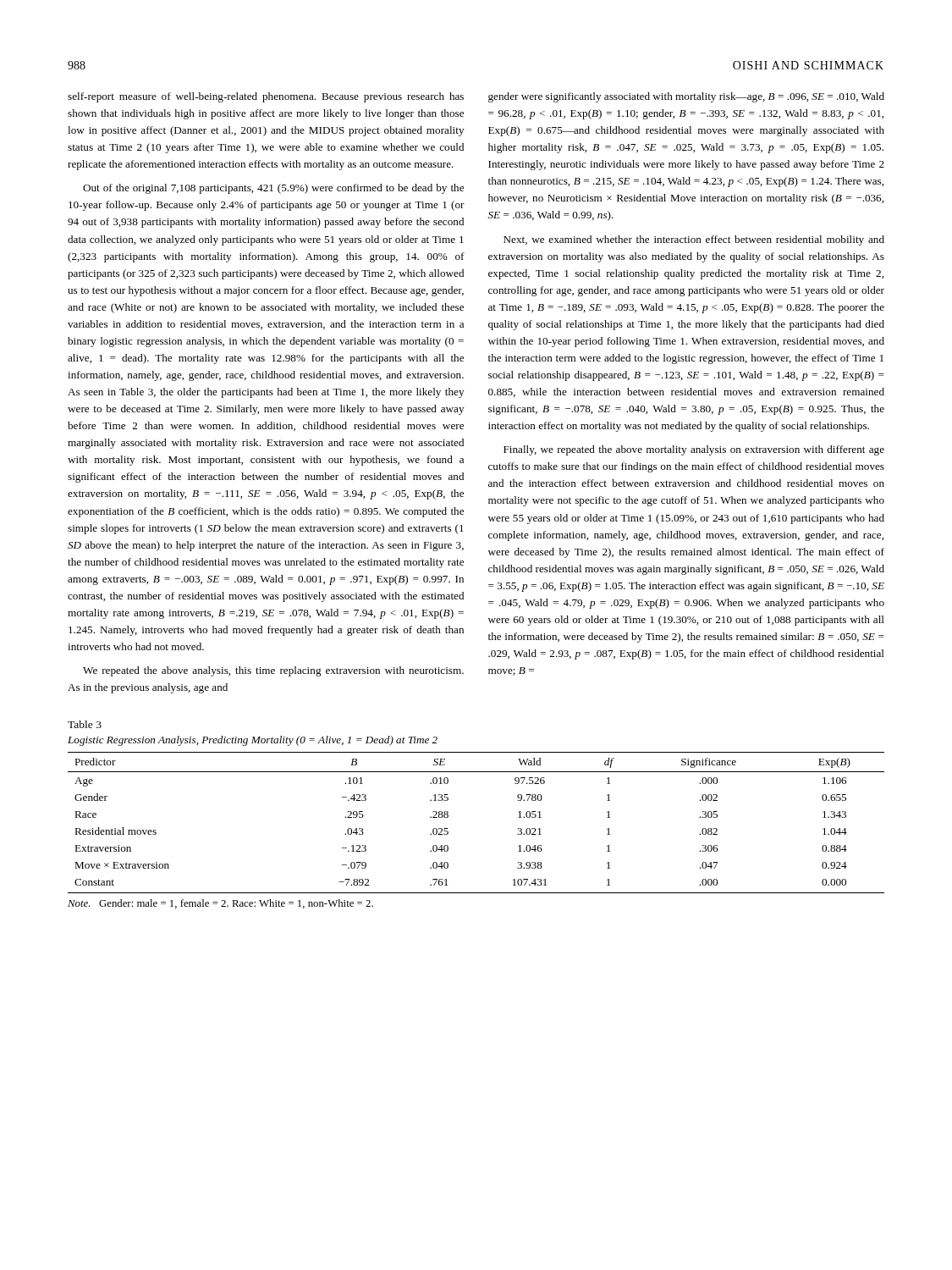This screenshot has width=952, height=1270.
Task: Locate a caption
Action: 476,733
